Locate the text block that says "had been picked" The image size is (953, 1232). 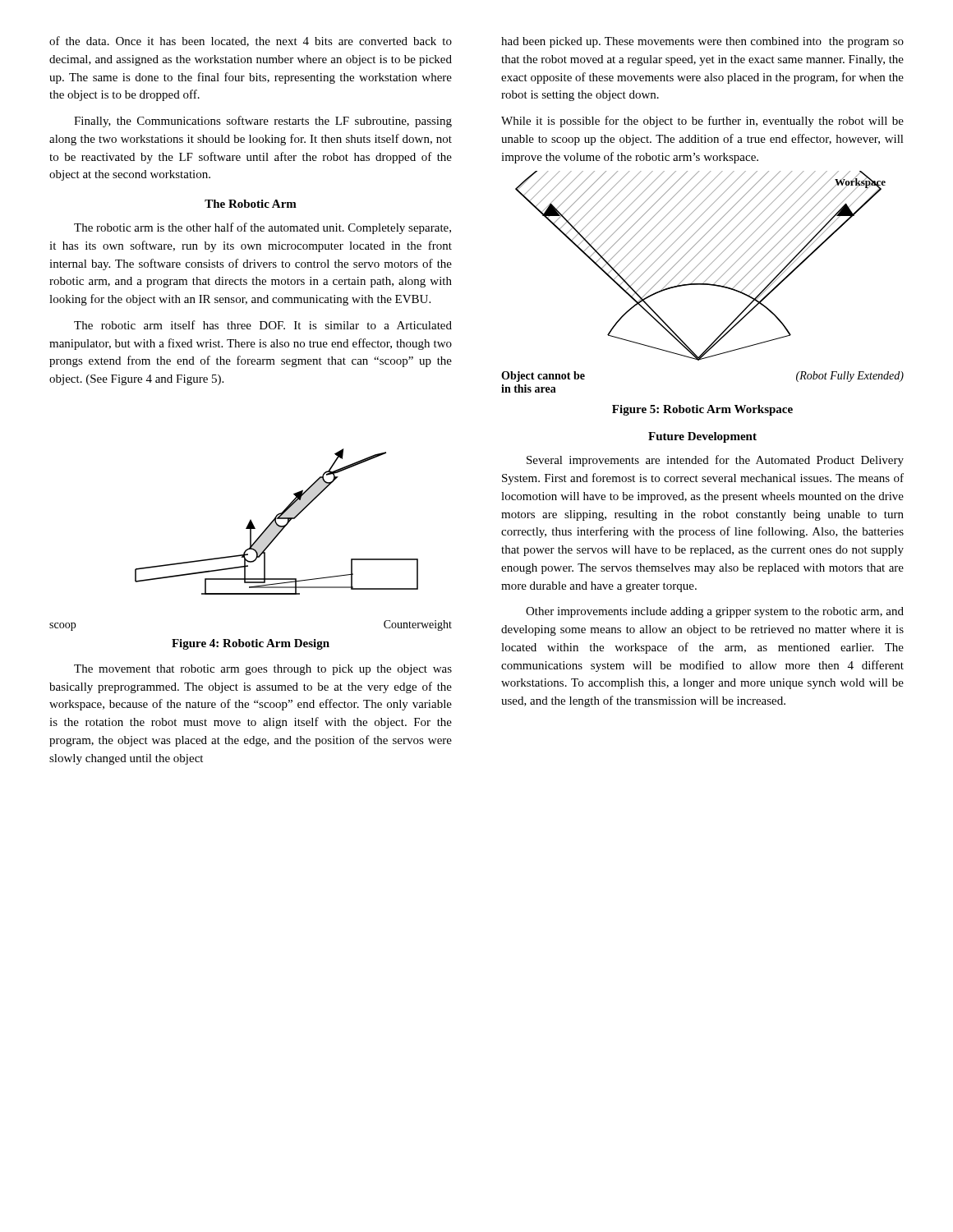click(x=702, y=69)
